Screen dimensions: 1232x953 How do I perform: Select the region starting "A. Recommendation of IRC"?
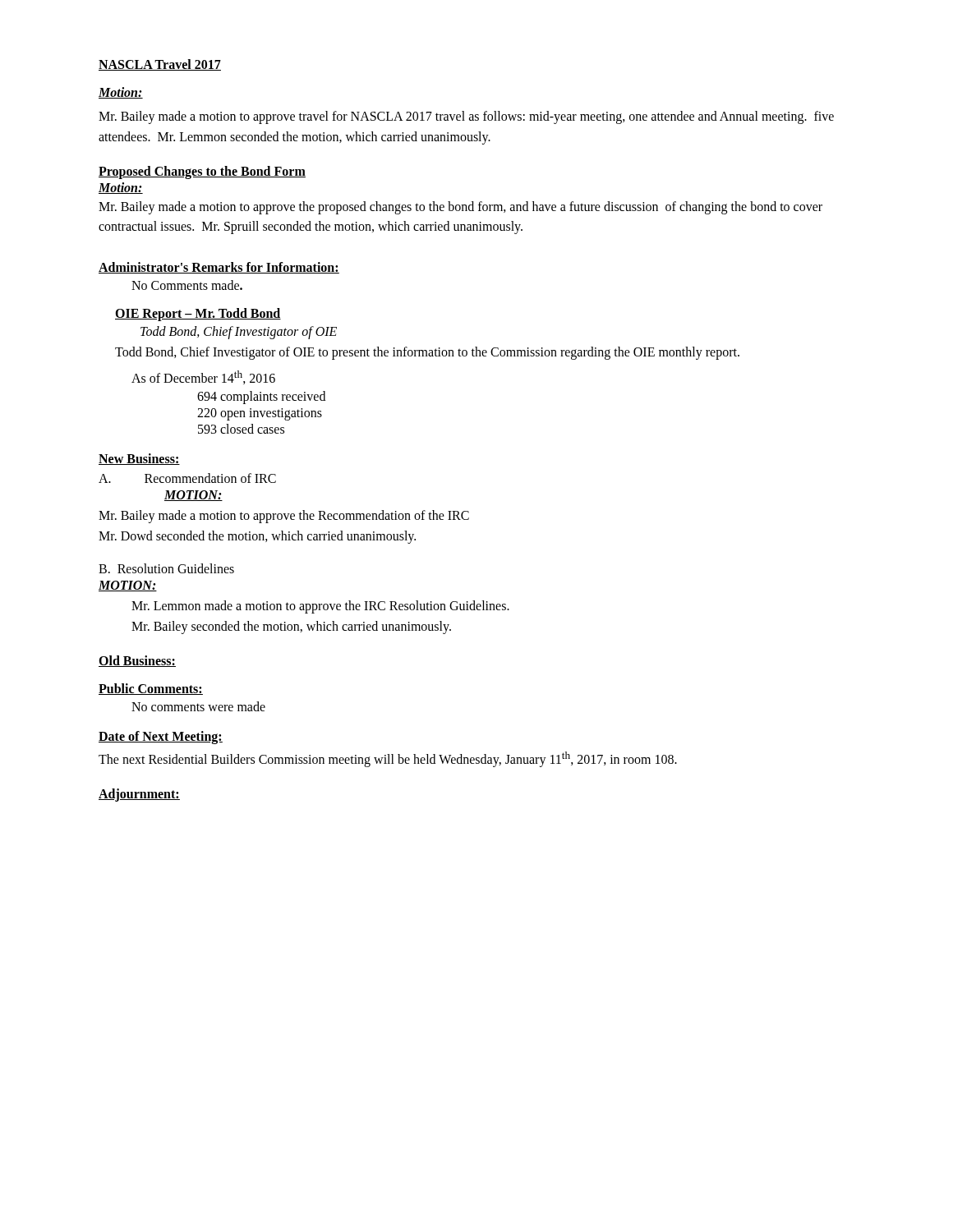[187, 479]
